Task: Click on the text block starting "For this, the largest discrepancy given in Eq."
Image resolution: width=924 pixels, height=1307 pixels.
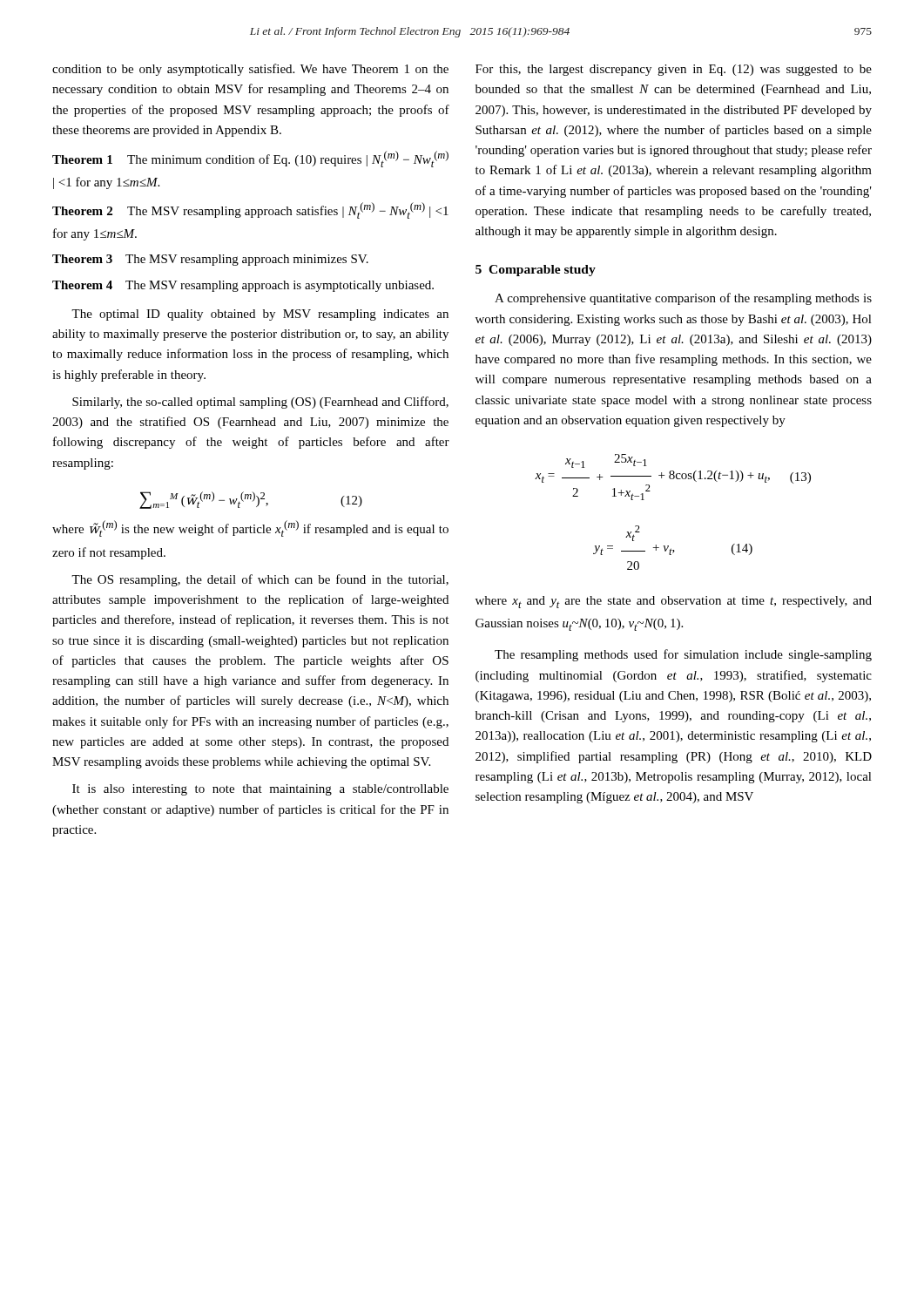Action: (673, 150)
